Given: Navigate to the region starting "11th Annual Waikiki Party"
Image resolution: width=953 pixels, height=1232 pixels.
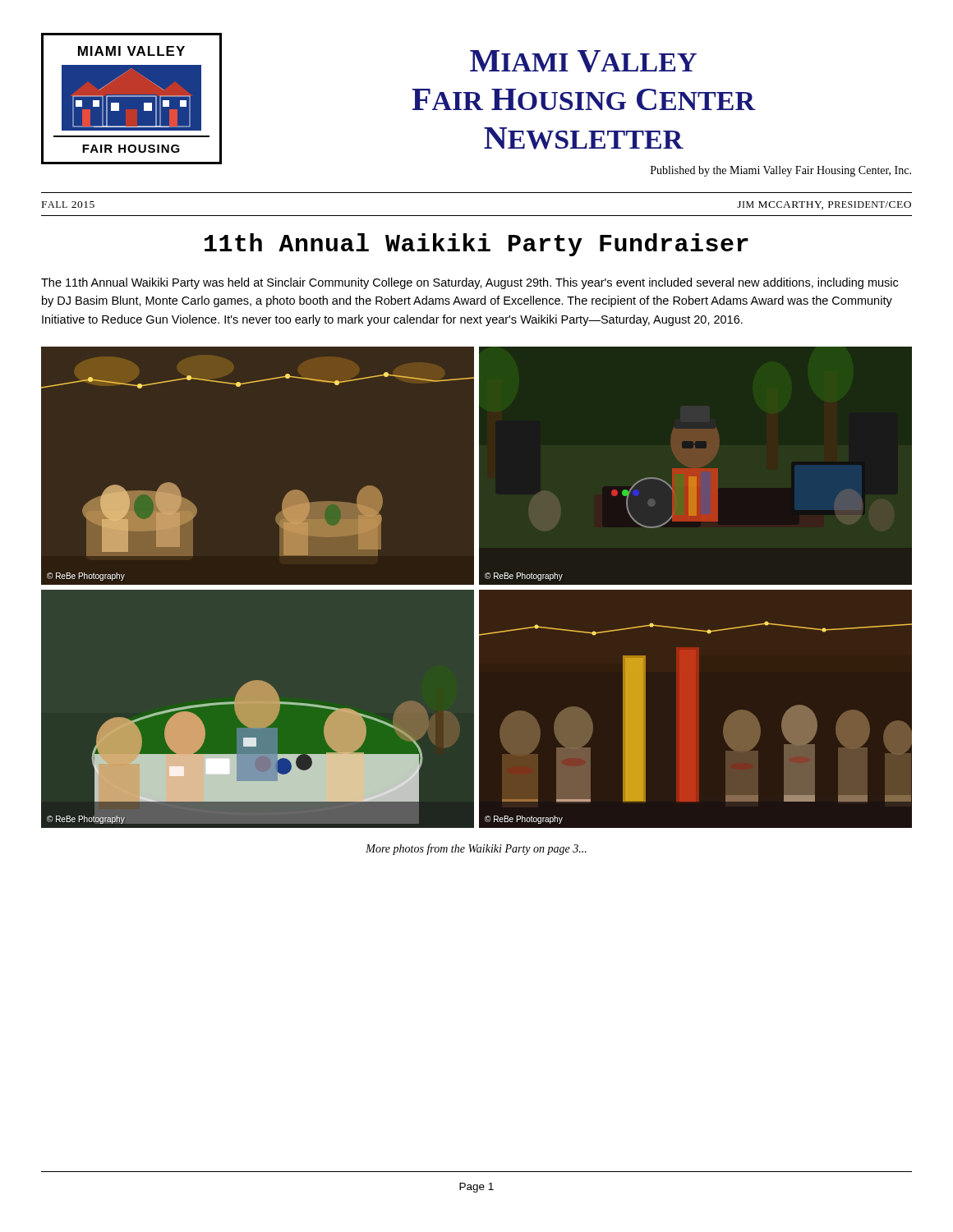Looking at the screenshot, I should (476, 244).
